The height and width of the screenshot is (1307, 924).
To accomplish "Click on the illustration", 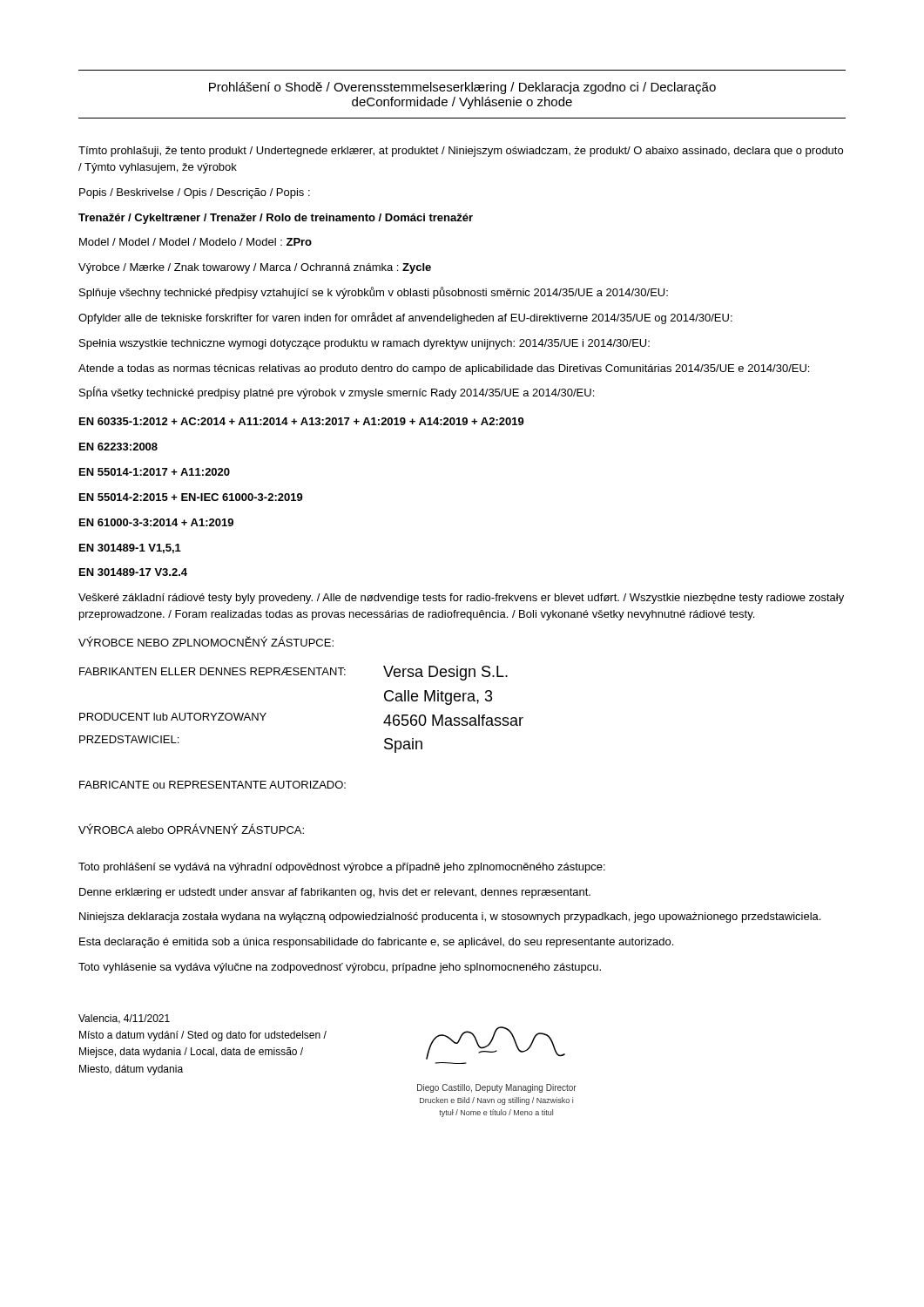I will point(496,1045).
